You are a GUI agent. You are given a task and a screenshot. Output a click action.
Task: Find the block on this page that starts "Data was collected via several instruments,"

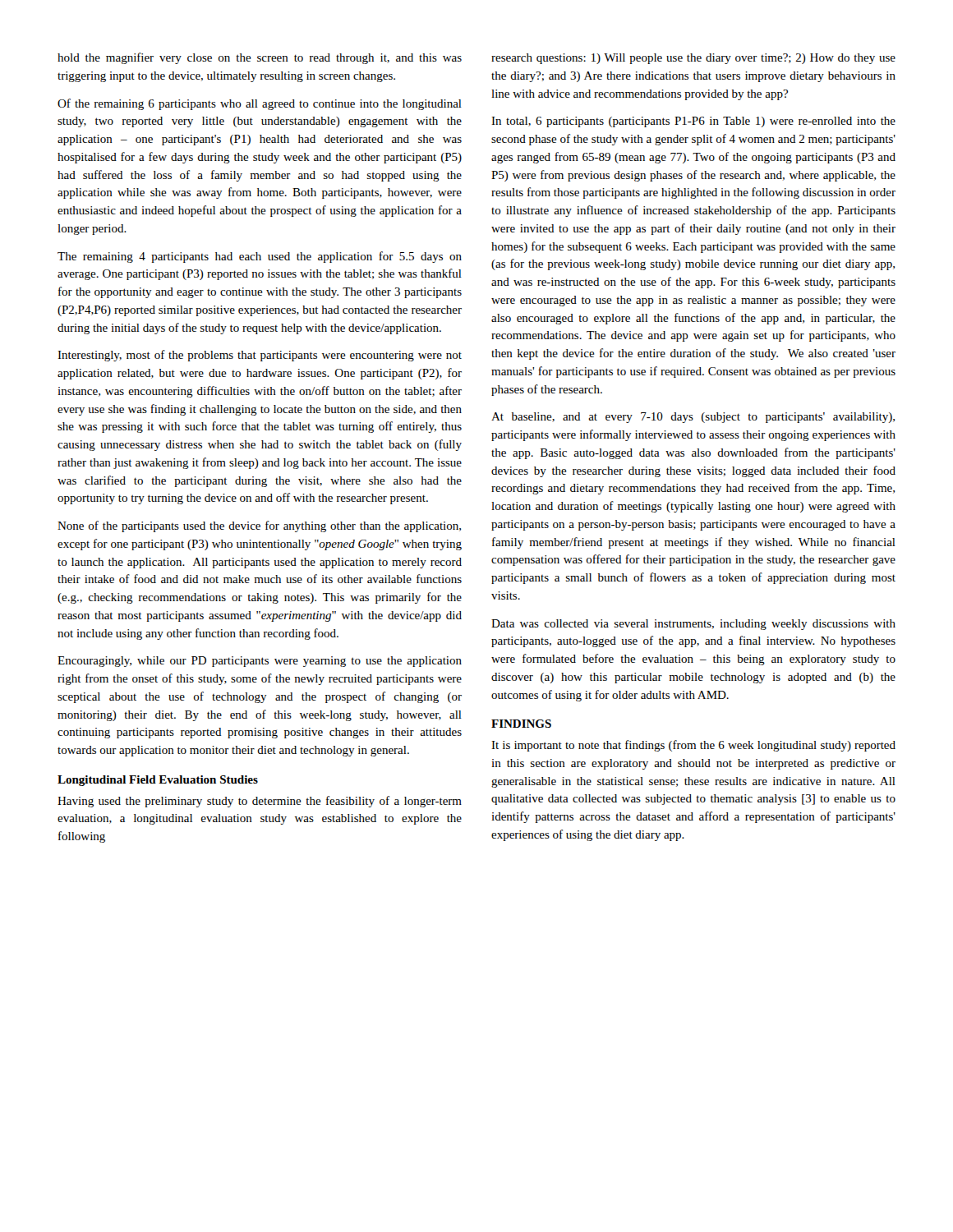[693, 659]
